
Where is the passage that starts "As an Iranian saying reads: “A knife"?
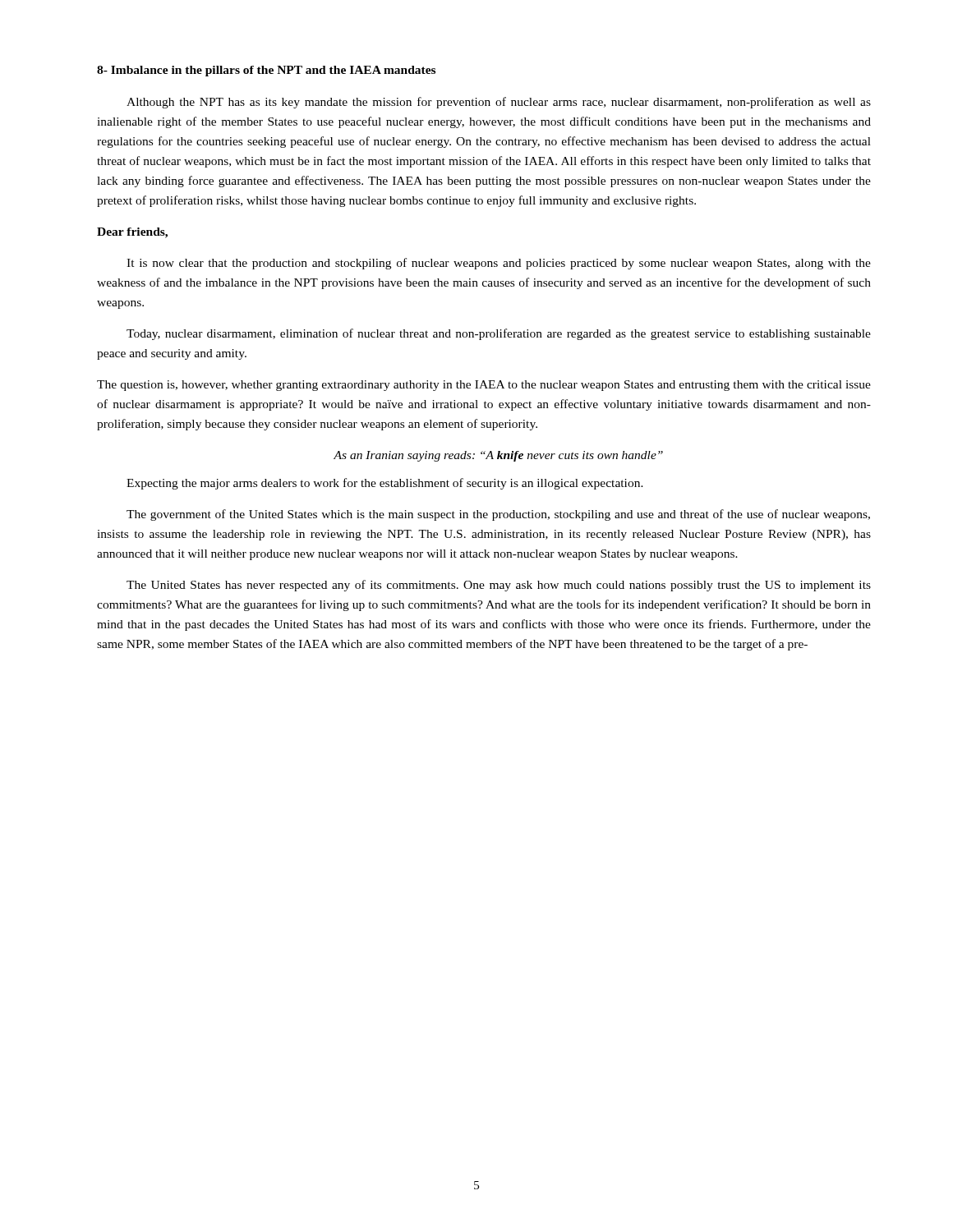(x=499, y=455)
